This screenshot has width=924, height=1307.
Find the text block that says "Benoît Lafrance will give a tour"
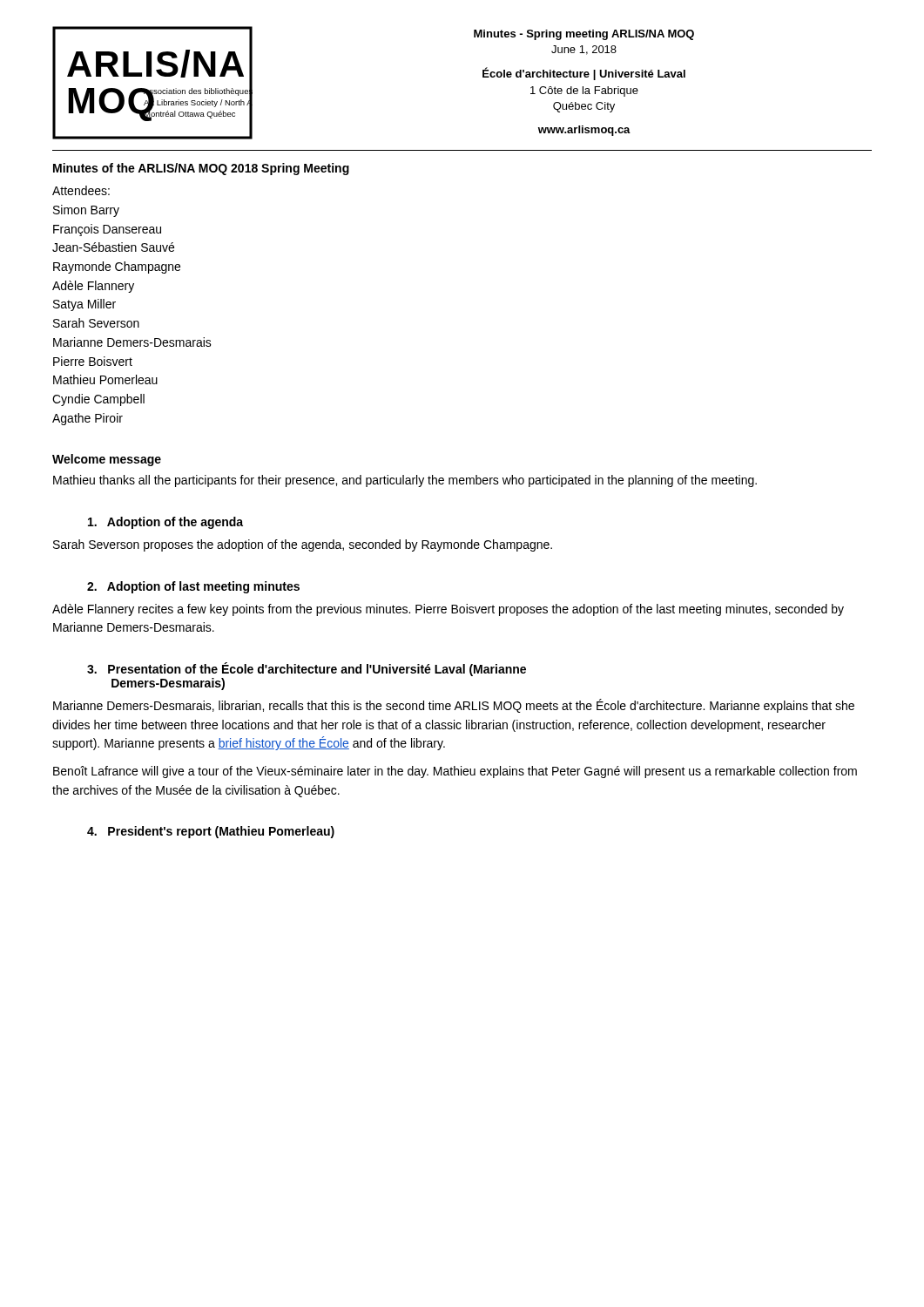(455, 781)
